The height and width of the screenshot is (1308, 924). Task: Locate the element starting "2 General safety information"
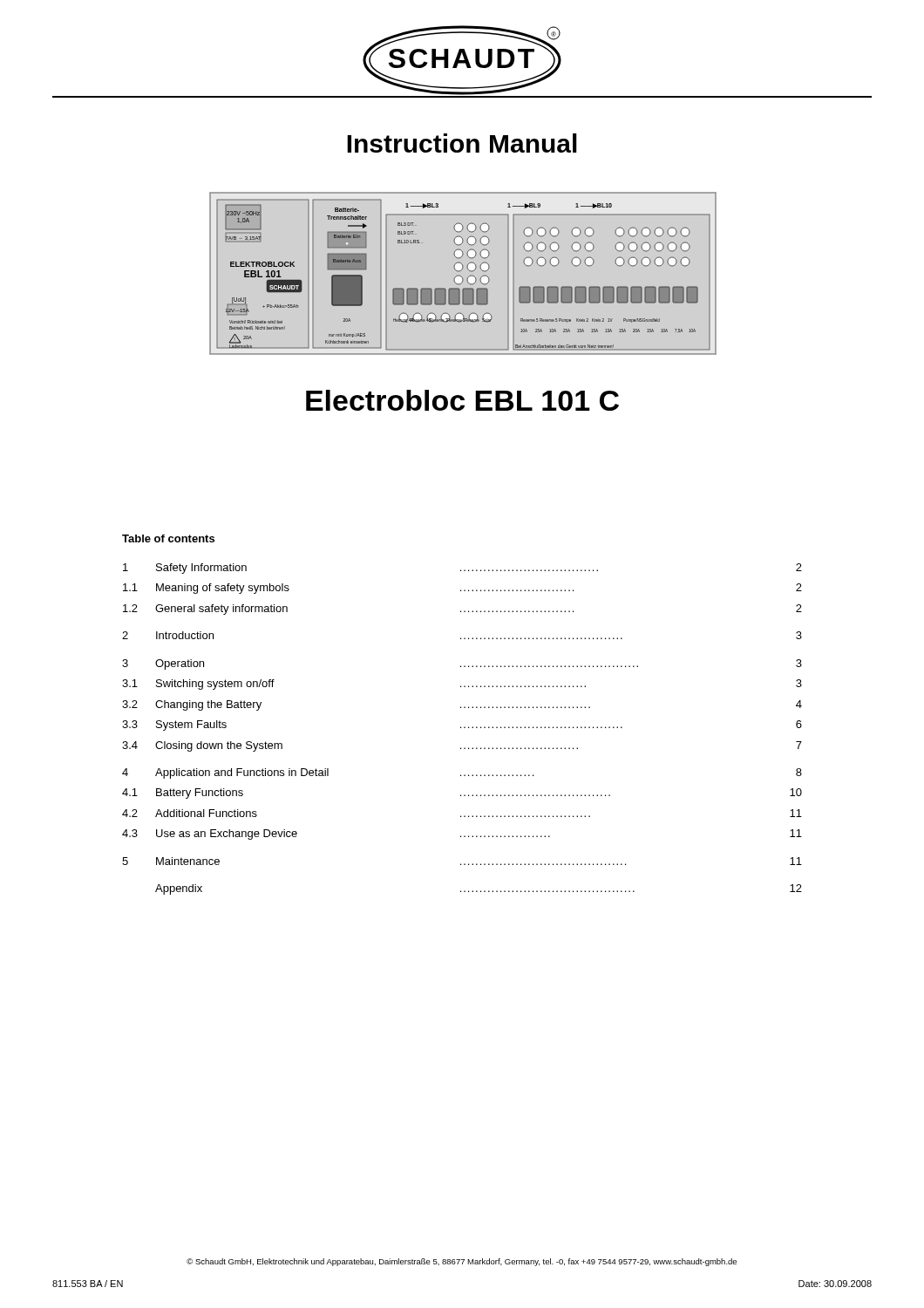(462, 608)
